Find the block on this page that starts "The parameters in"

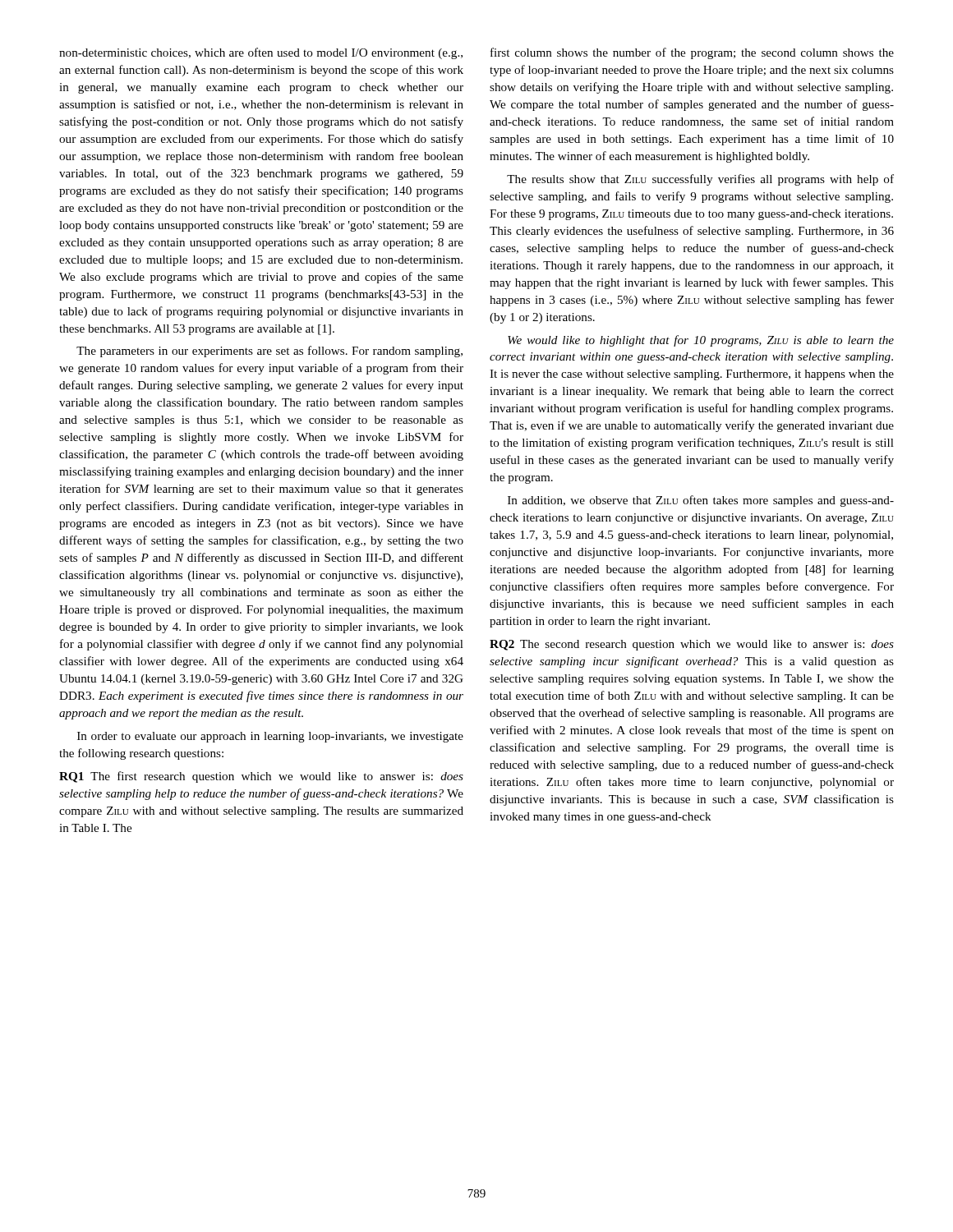261,532
